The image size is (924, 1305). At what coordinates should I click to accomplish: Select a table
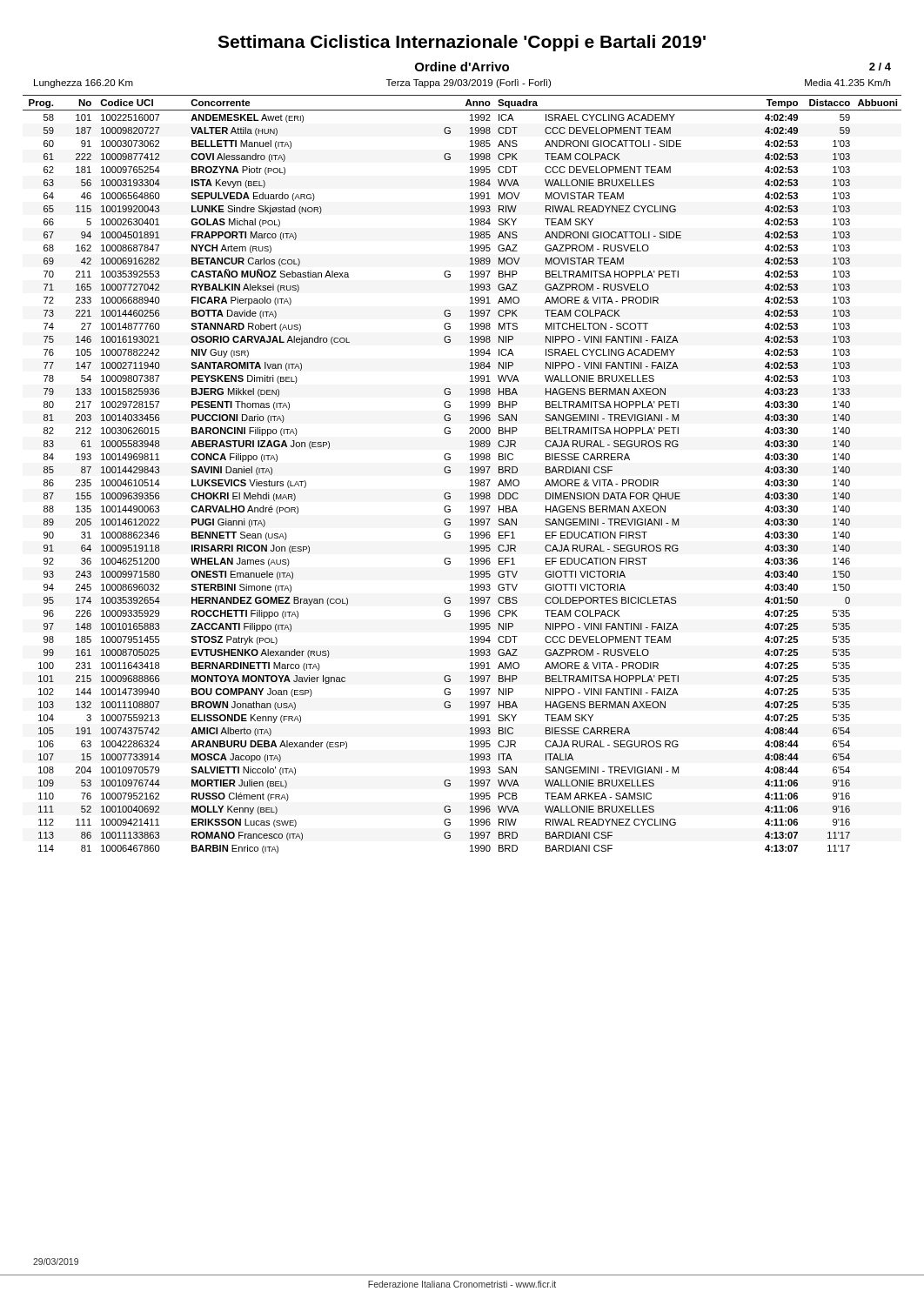[x=462, y=475]
